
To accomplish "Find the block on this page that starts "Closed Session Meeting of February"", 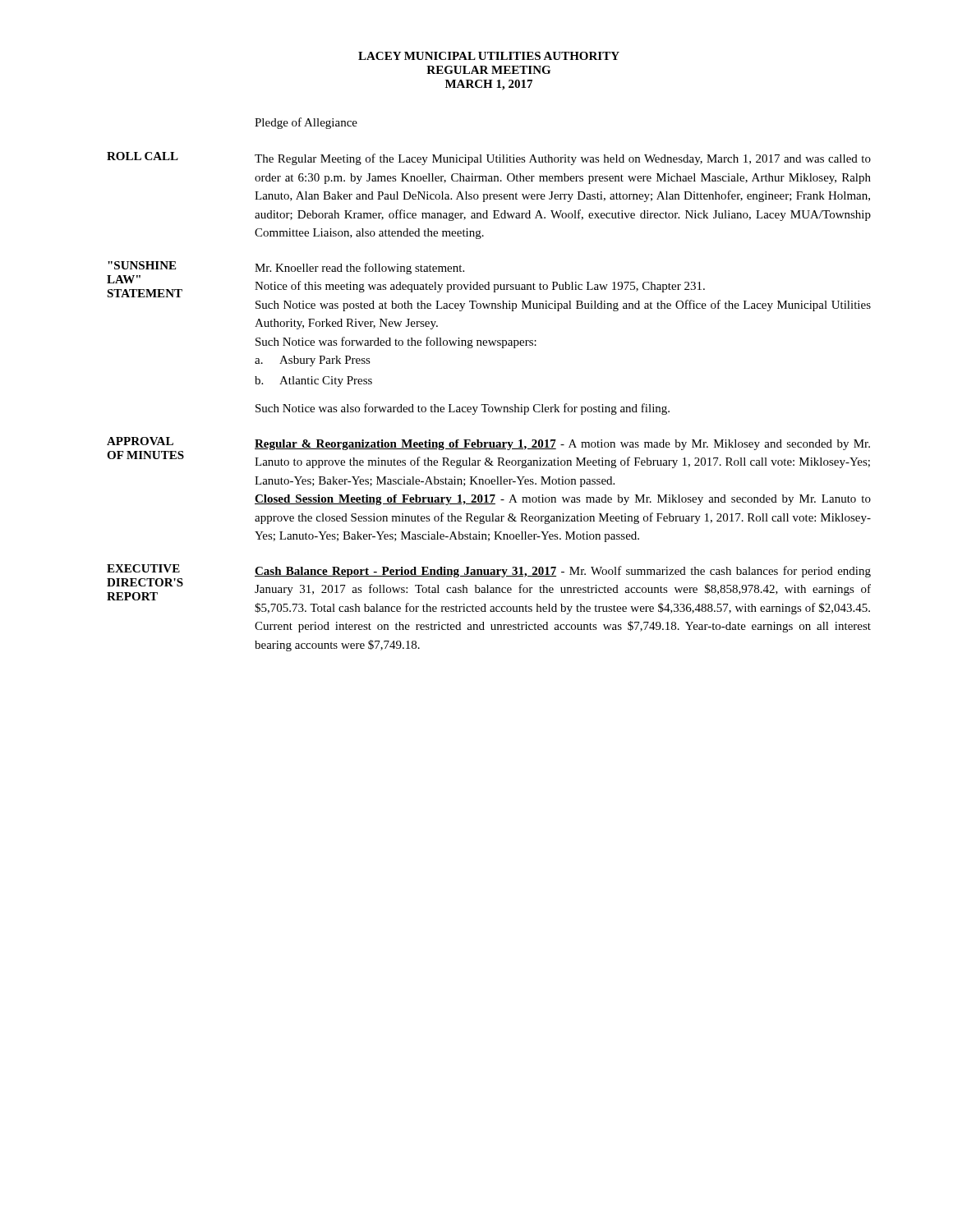I will [x=563, y=517].
